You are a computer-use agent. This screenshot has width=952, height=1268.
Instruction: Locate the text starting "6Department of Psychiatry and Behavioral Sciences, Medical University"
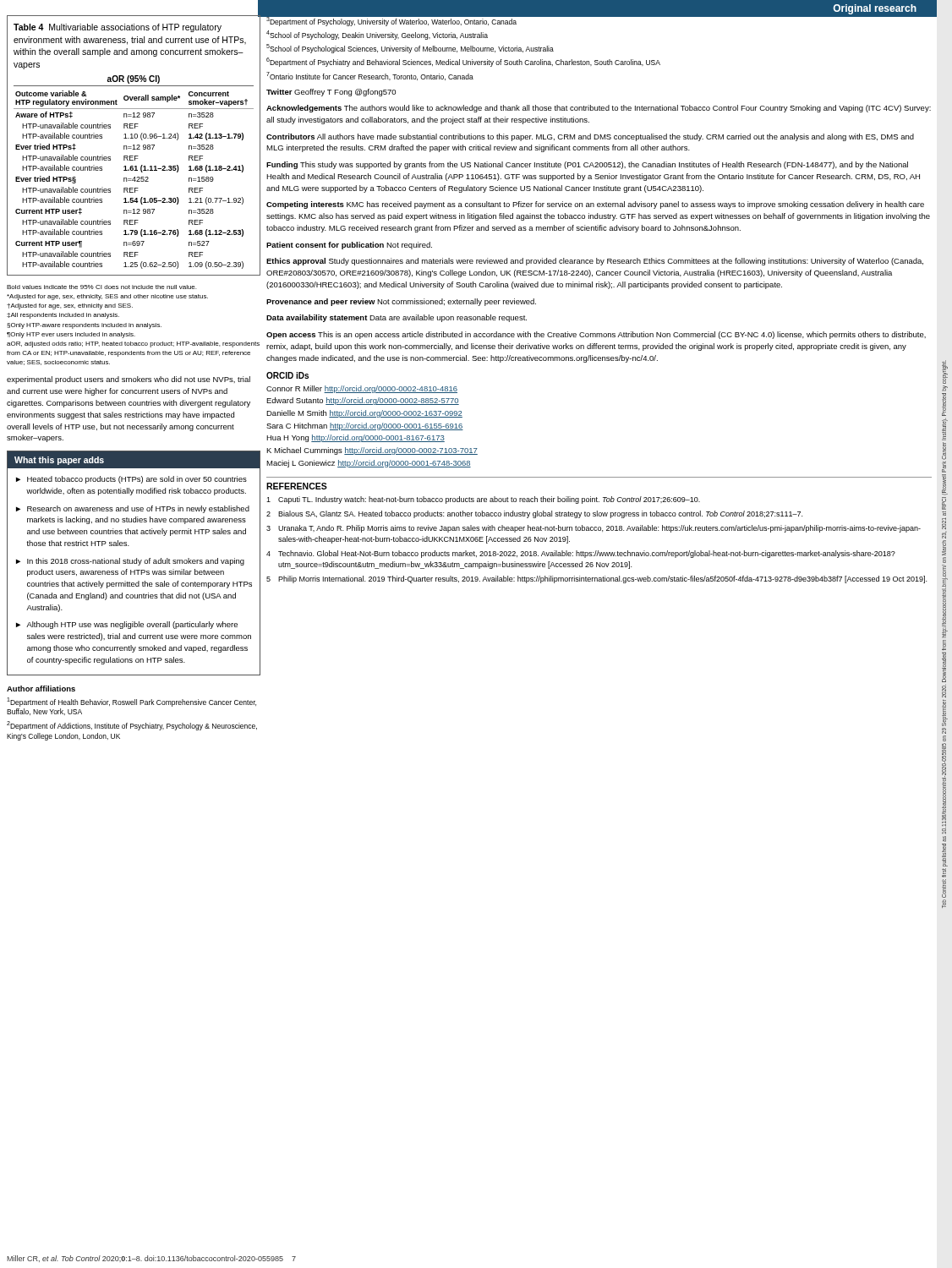click(x=463, y=62)
